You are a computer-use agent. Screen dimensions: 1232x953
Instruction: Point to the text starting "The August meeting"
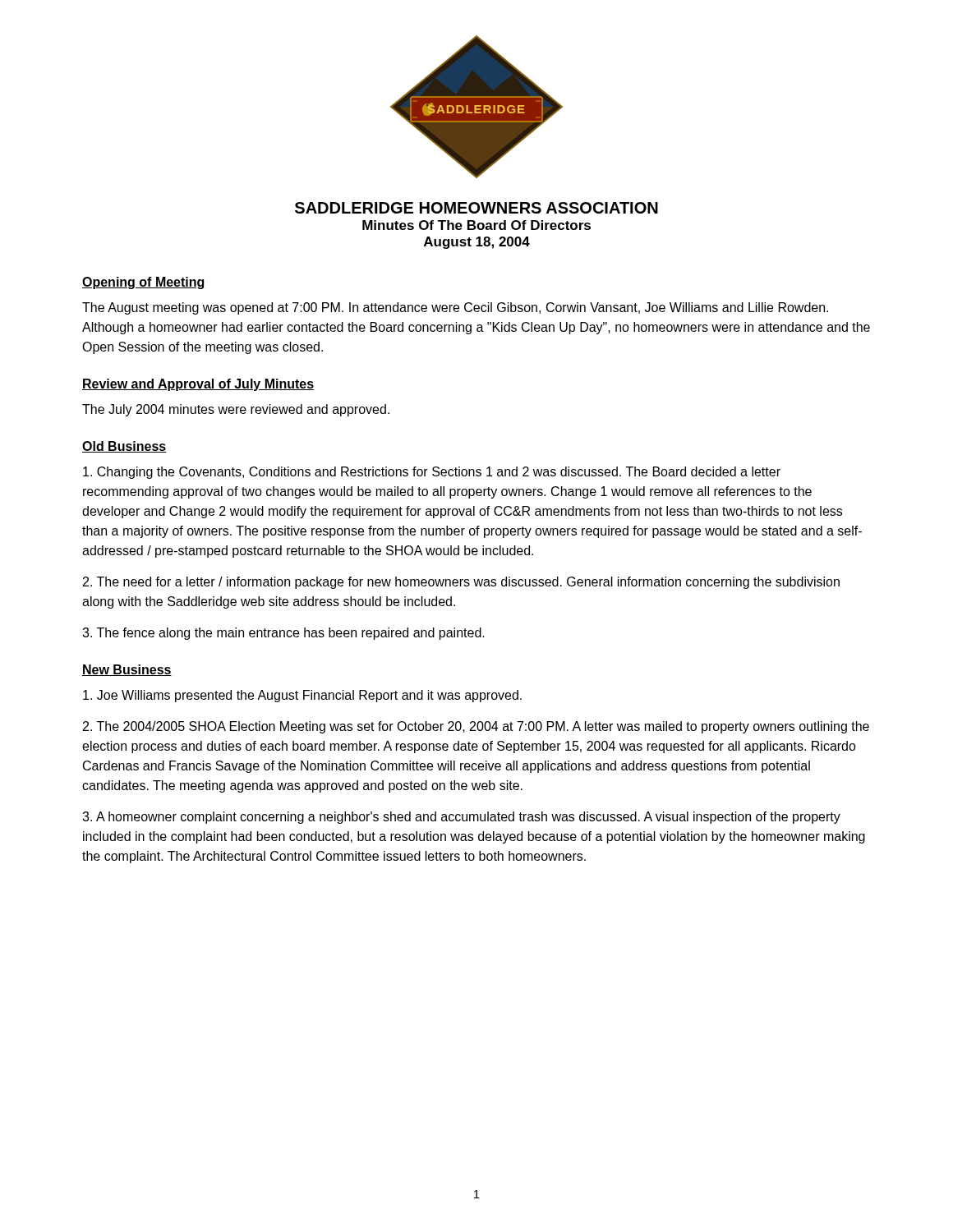[x=476, y=327]
